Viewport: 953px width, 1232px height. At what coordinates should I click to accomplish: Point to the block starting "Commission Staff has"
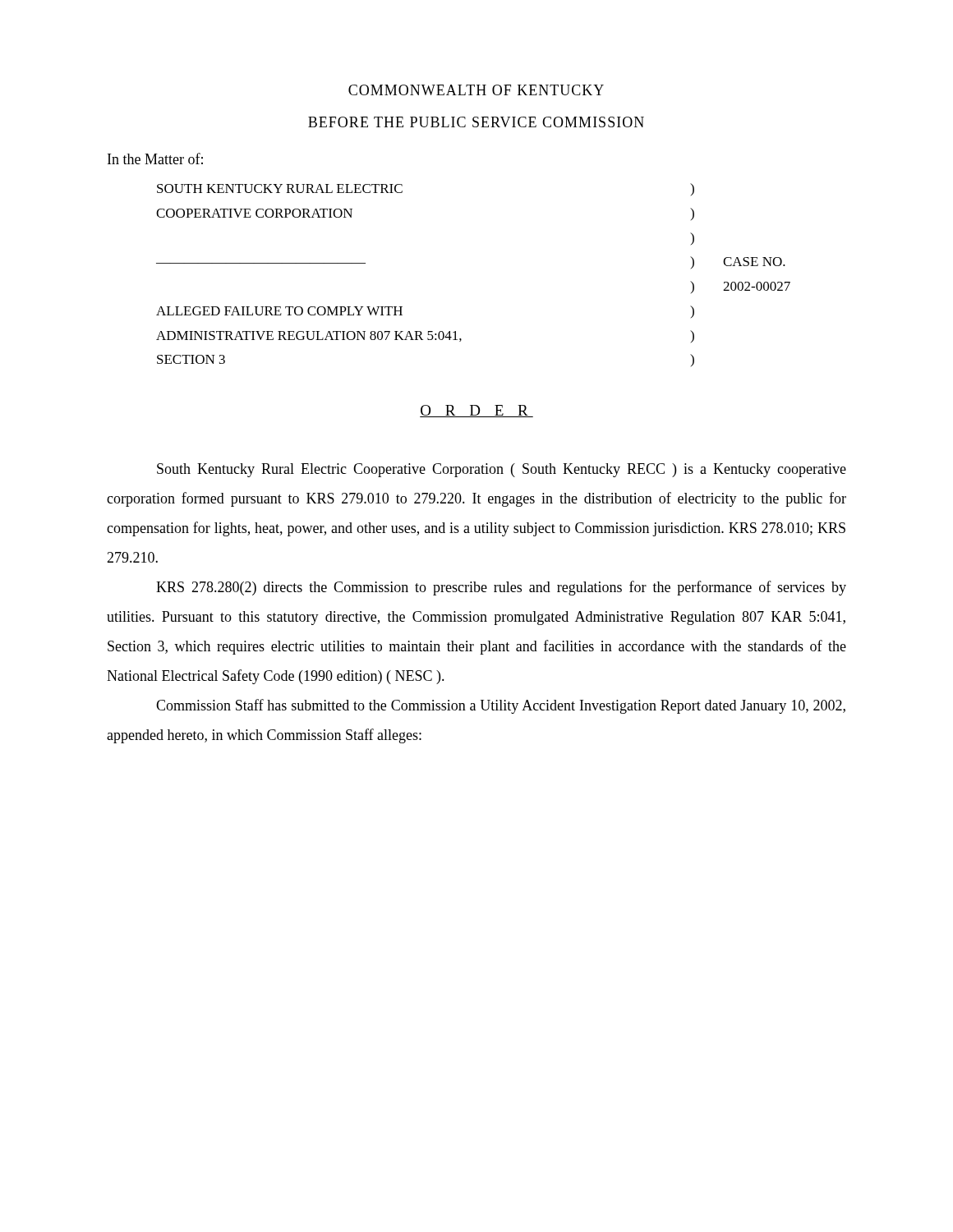point(476,720)
